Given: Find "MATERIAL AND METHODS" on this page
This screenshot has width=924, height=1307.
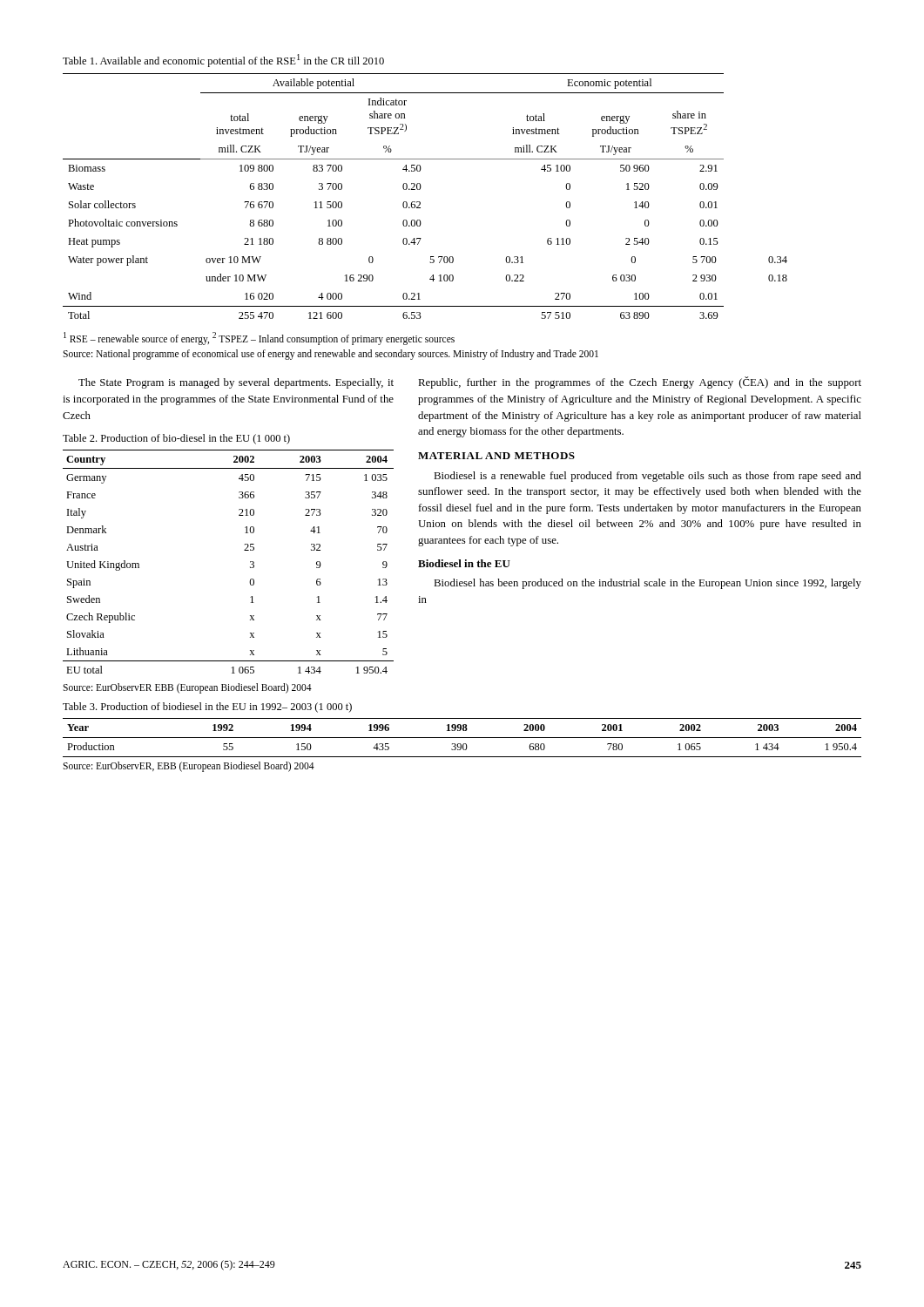Looking at the screenshot, I should pyautogui.click(x=497, y=455).
